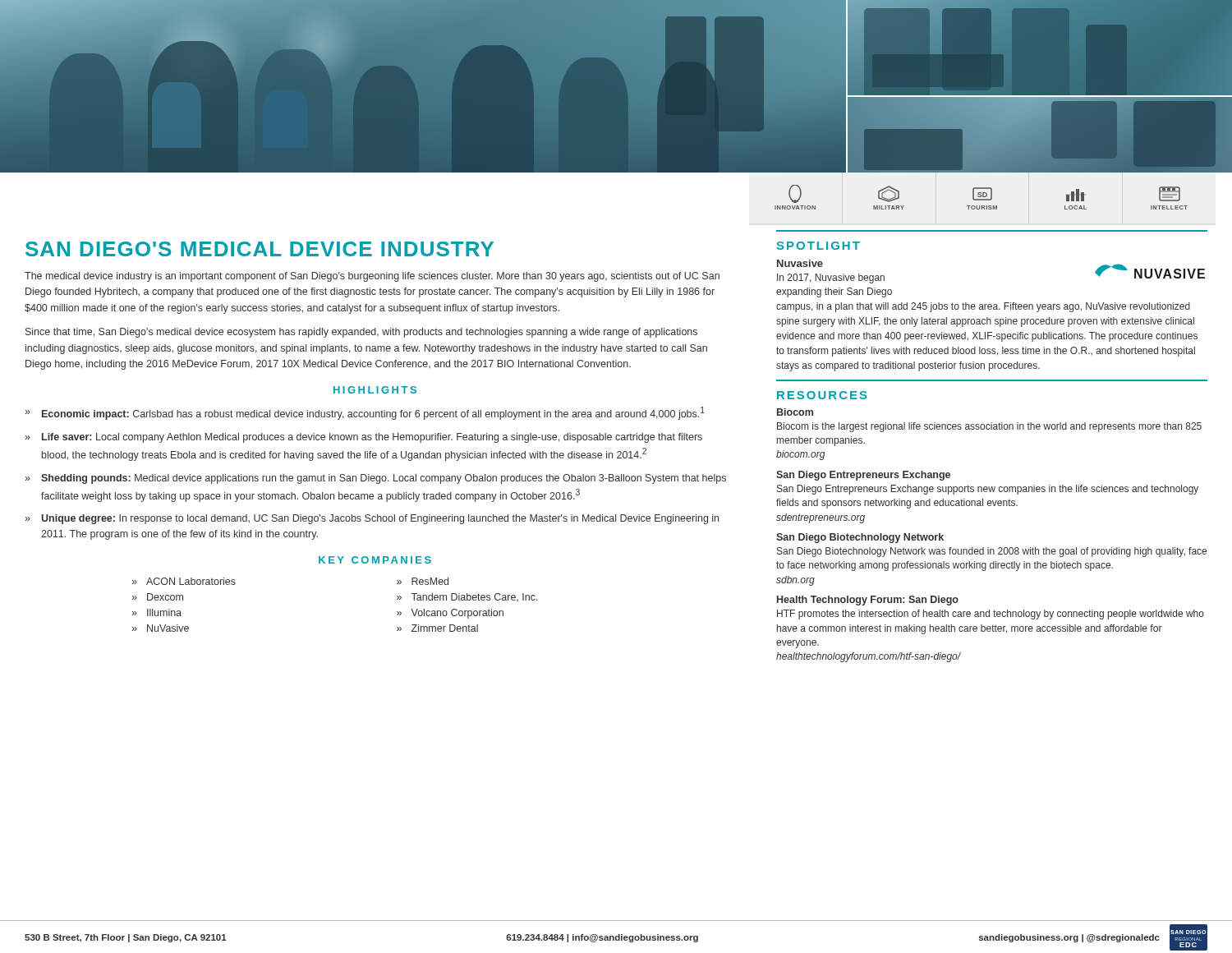This screenshot has width=1232, height=953.
Task: Find the title that reads "SAN DIEGO'S MEDICAL DEVICE"
Action: [x=260, y=249]
